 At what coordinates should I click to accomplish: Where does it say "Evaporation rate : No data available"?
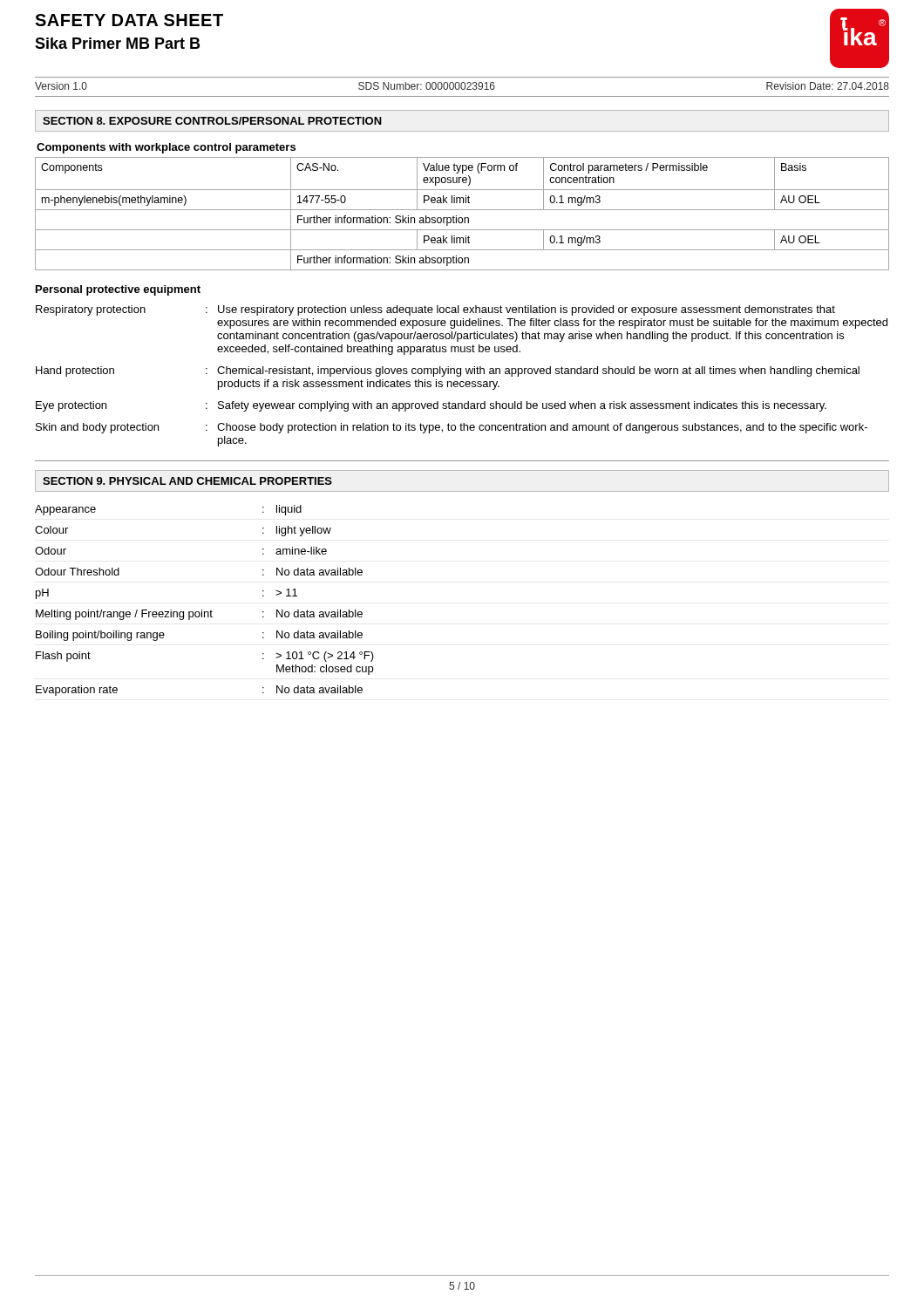tap(75, 690)
